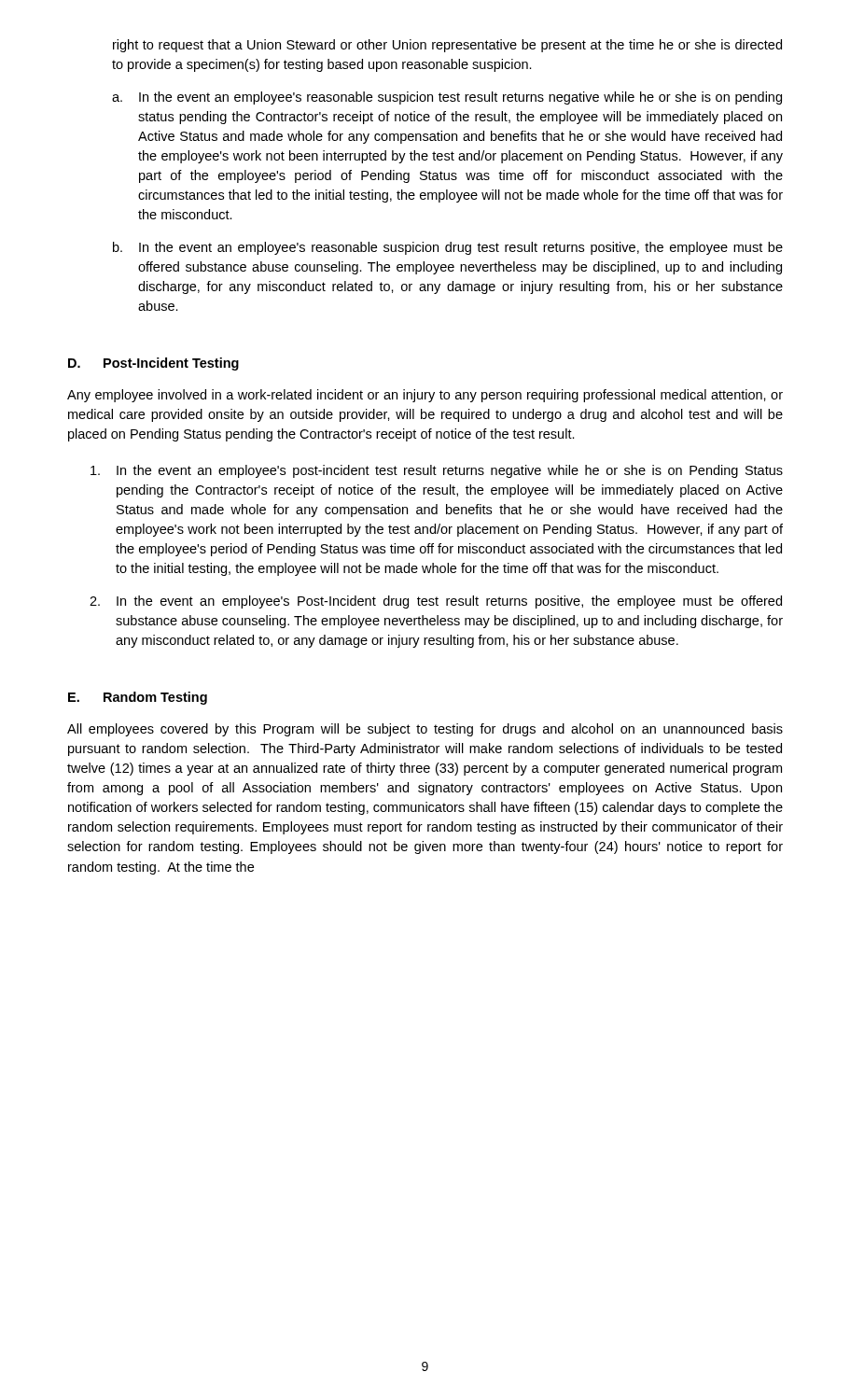The image size is (850, 1400).
Task: Where is the passage that starts "b. In the event"?
Action: point(447,277)
